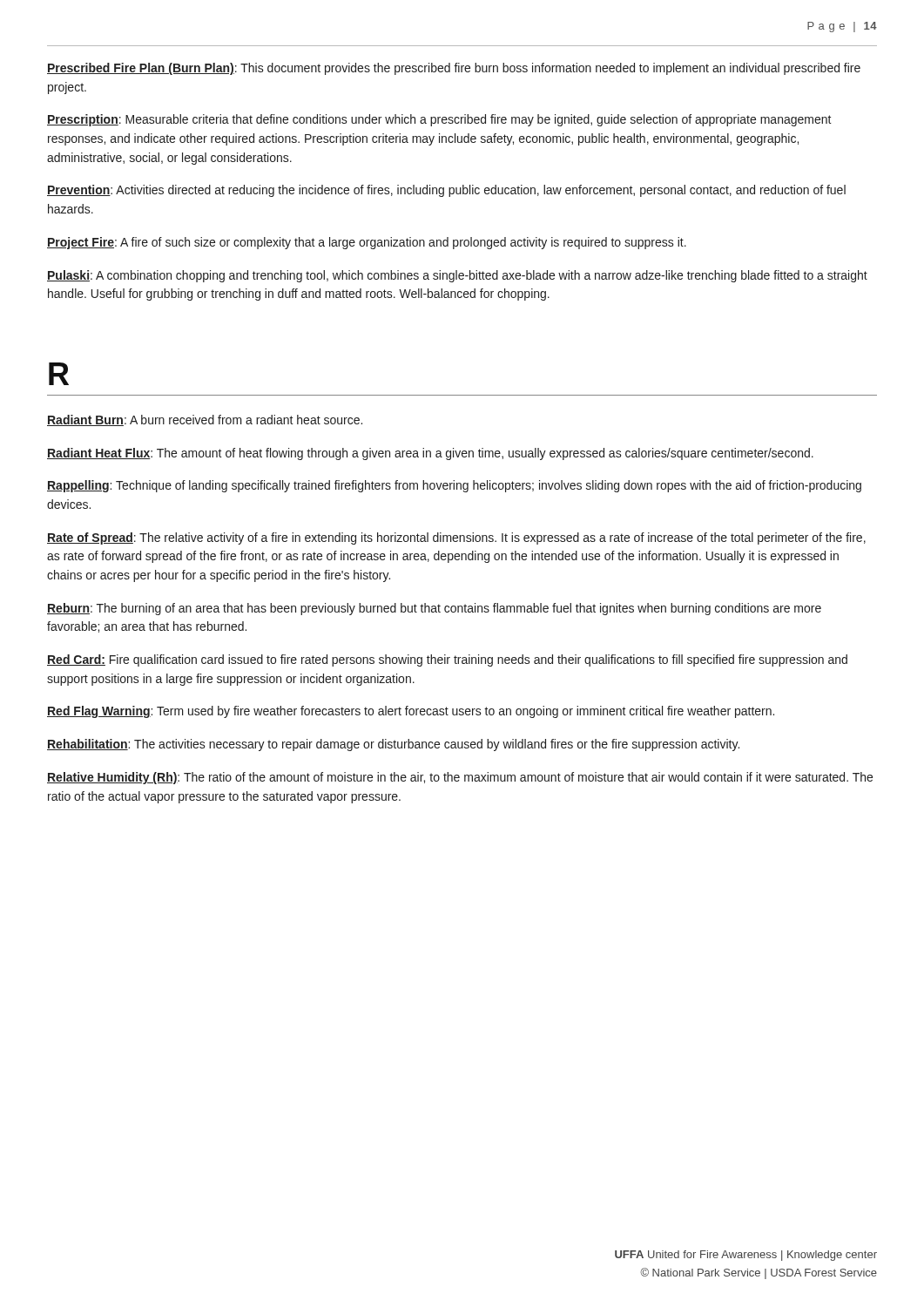The width and height of the screenshot is (924, 1307).
Task: Where is the passage that starts "Prescribed Fire Plan"?
Action: tap(454, 77)
